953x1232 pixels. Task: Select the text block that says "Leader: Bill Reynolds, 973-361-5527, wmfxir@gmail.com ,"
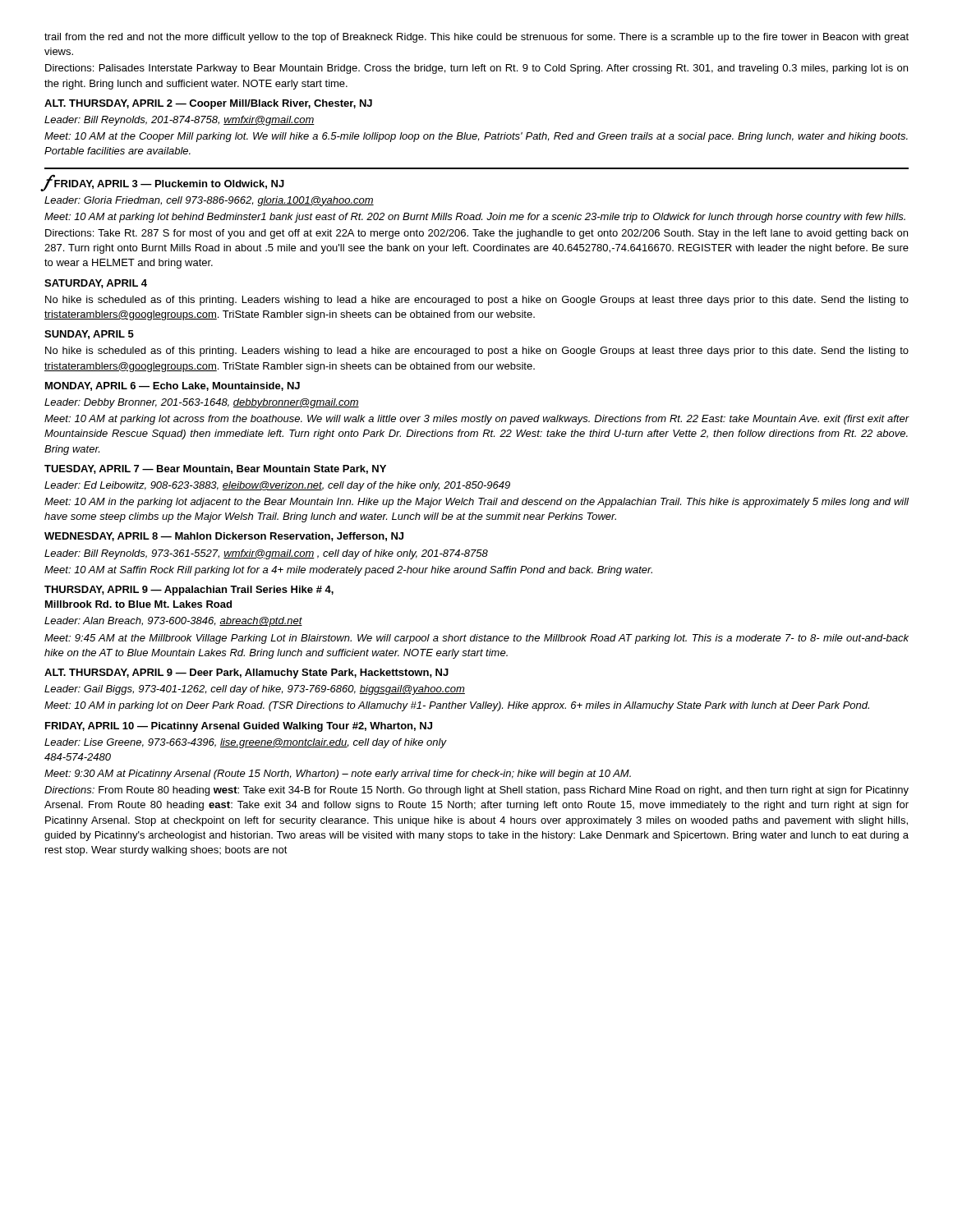(266, 553)
